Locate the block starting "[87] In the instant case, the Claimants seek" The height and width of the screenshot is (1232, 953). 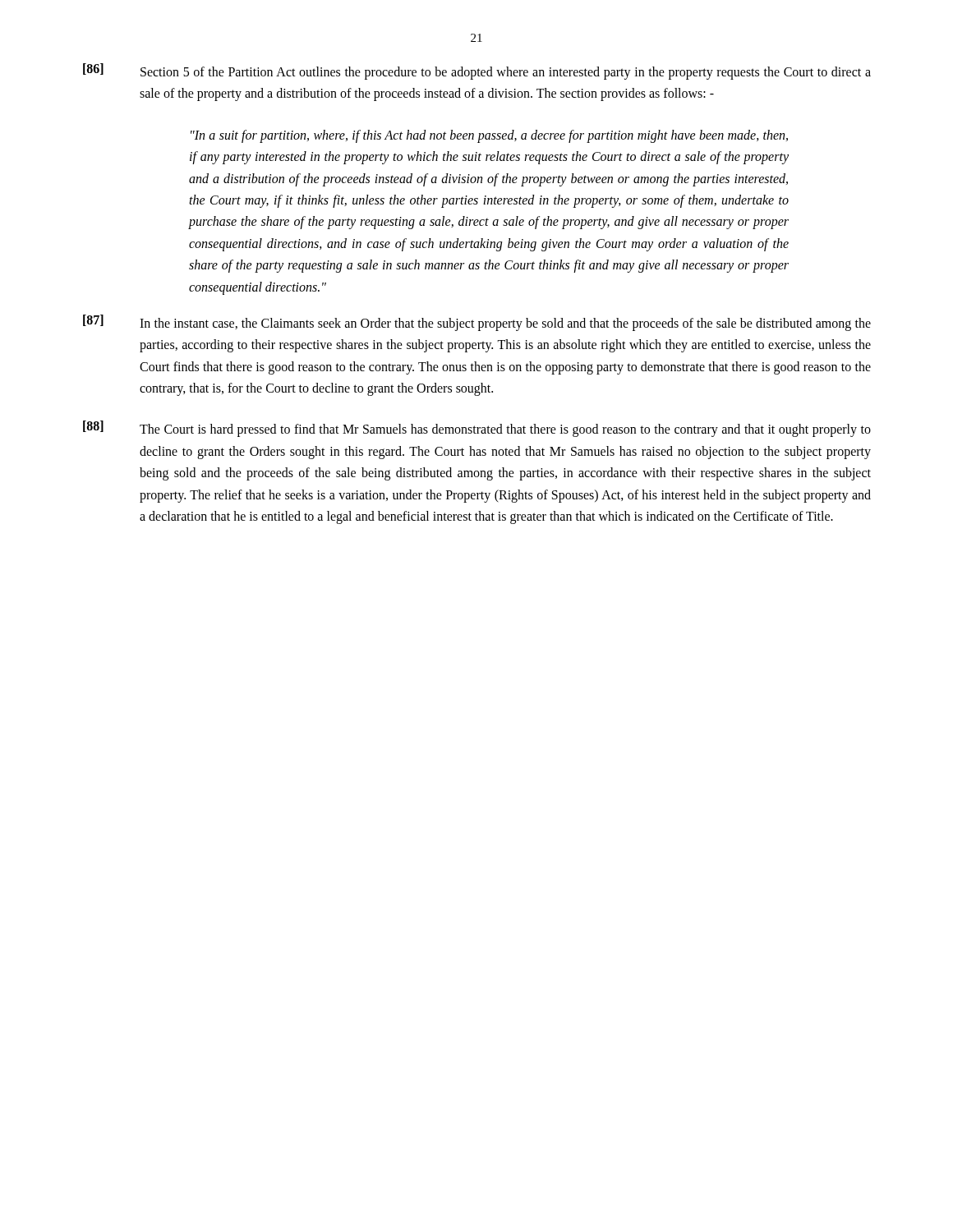point(476,356)
